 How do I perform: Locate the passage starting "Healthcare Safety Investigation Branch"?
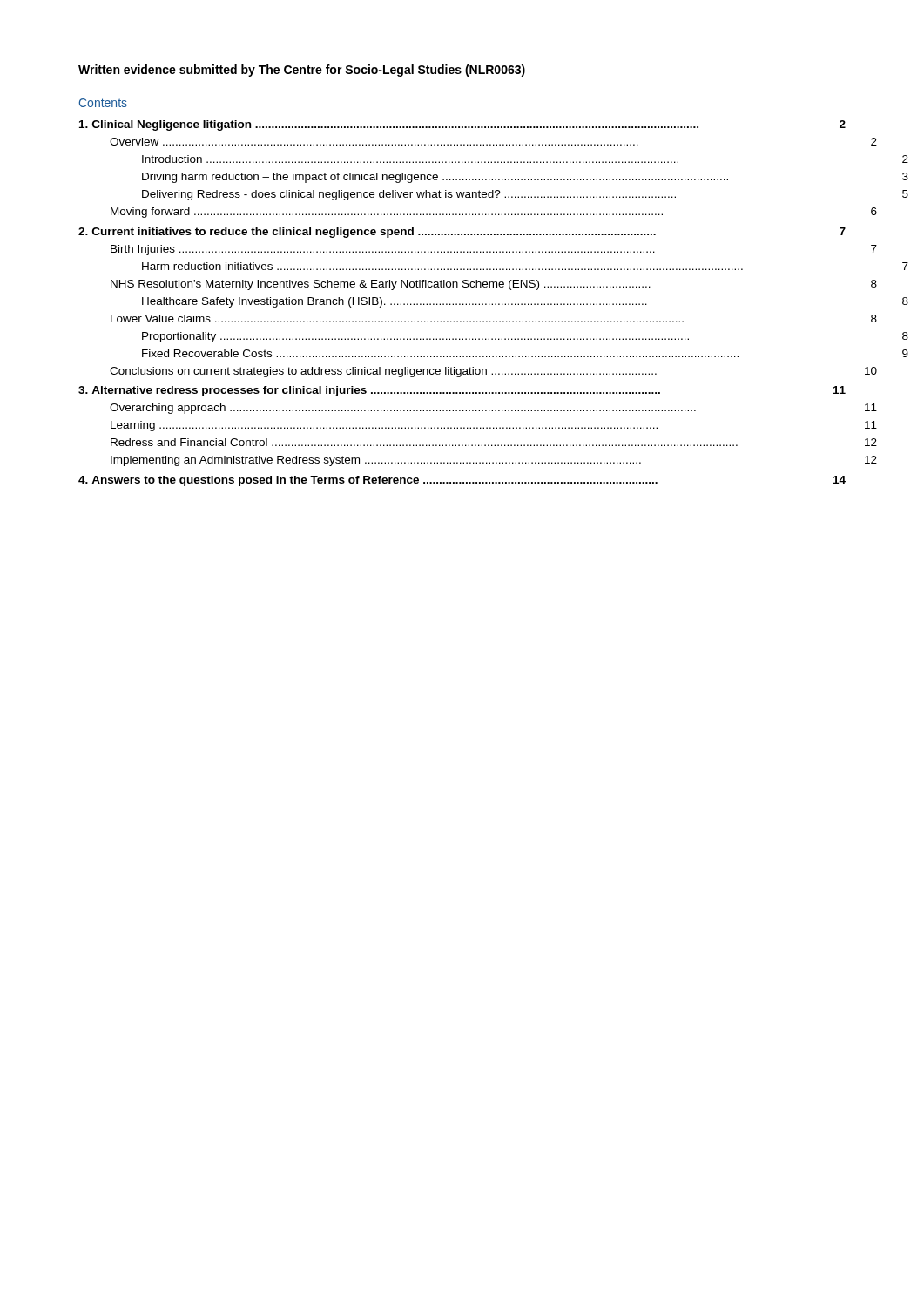(x=525, y=301)
